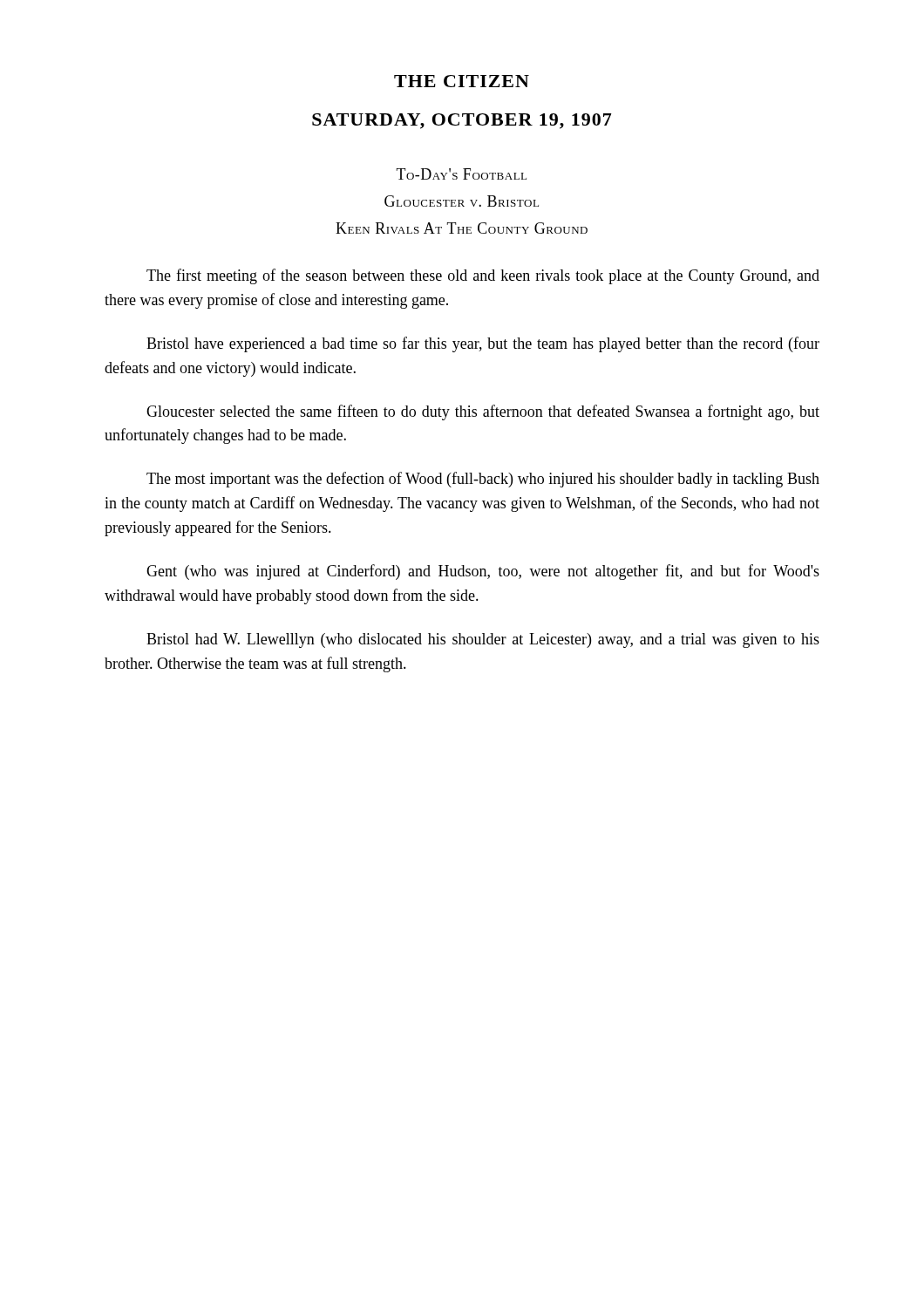Select the block starting "THE CITIZEN SATURDAY, OCTOBER 19, 1907"
This screenshot has height=1308, width=924.
point(462,81)
